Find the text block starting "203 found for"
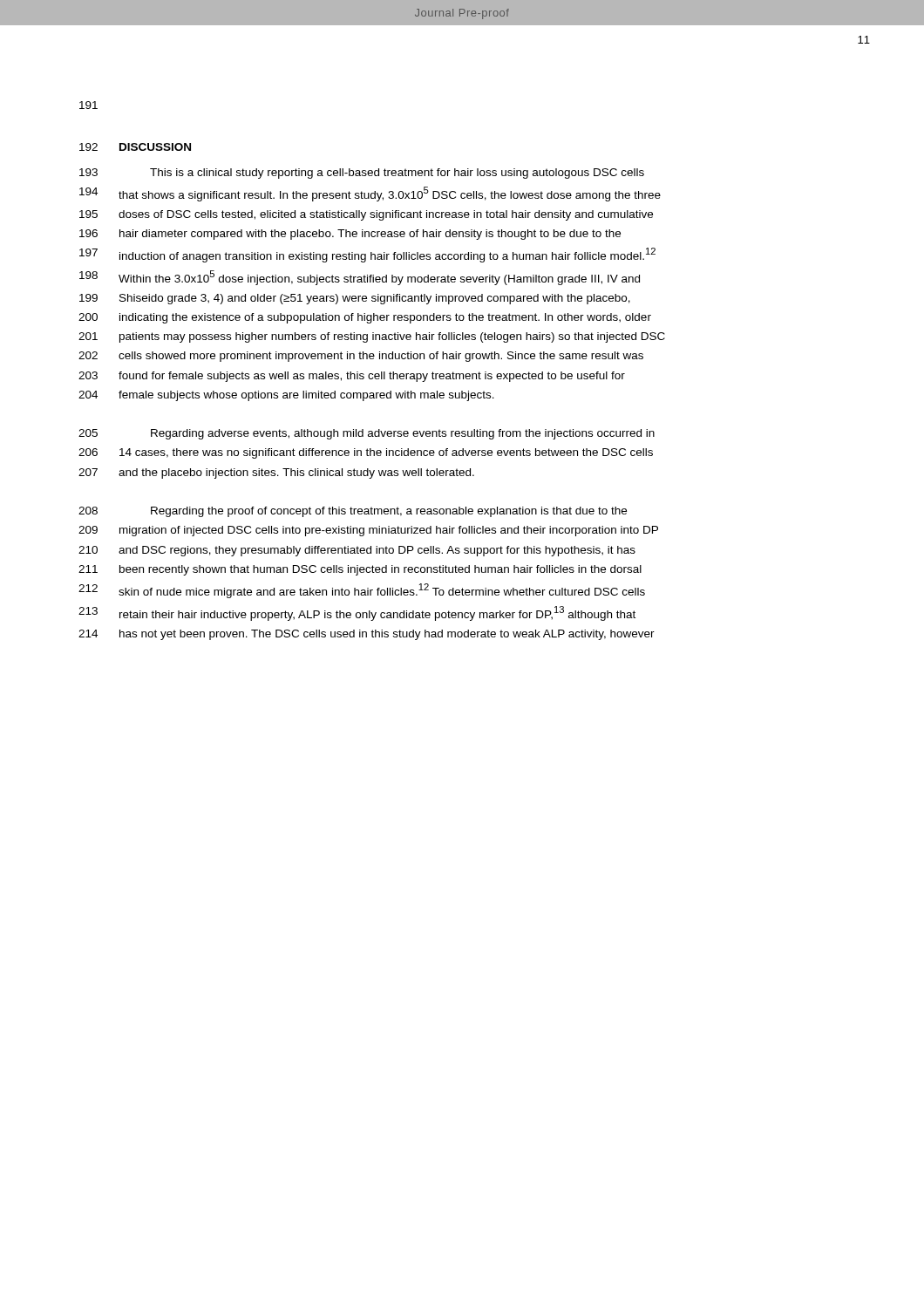 point(475,376)
